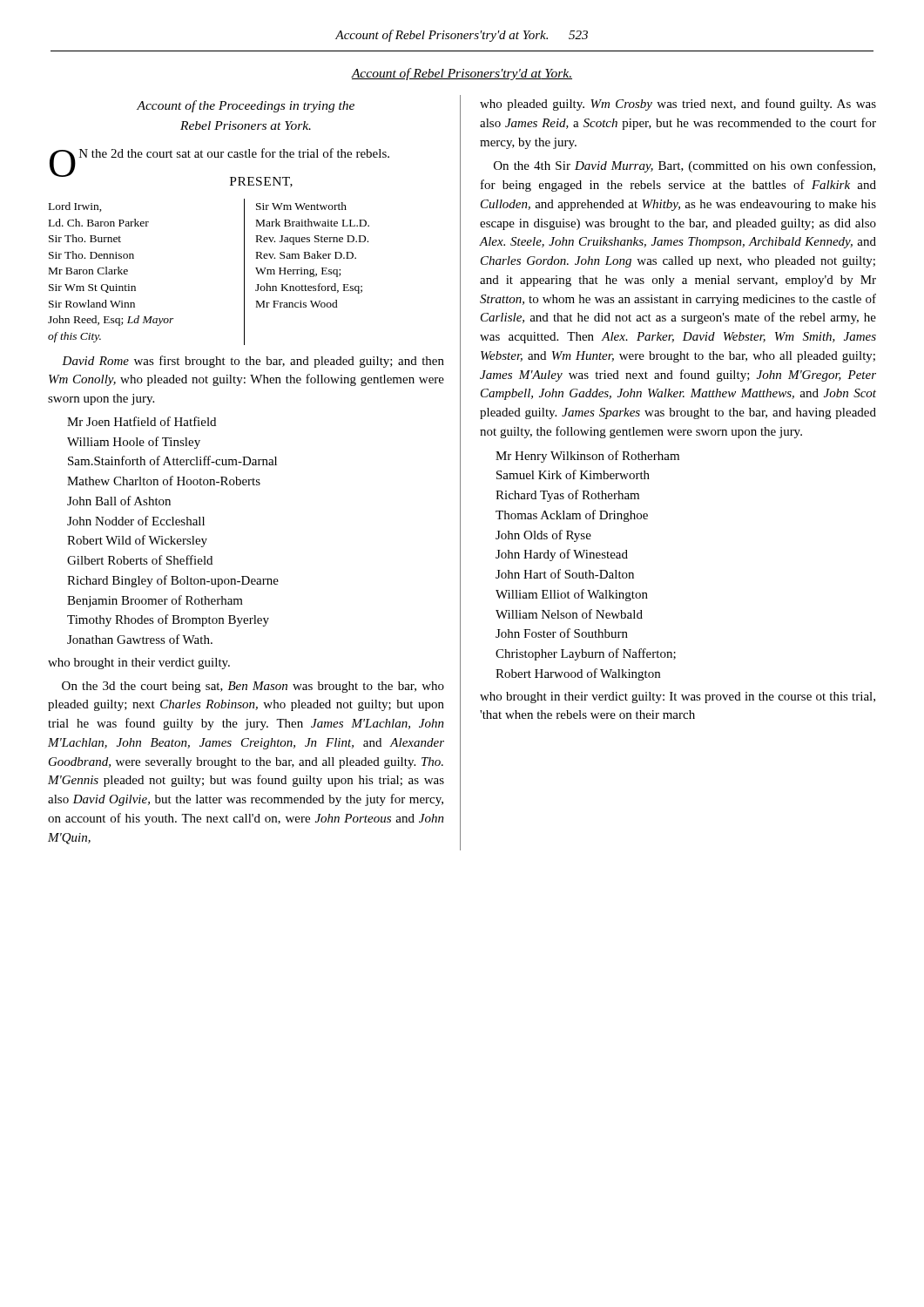Find the block on this page that starts "who pleaded guilty. Wm Crosby was"
The image size is (924, 1307).
(678, 123)
